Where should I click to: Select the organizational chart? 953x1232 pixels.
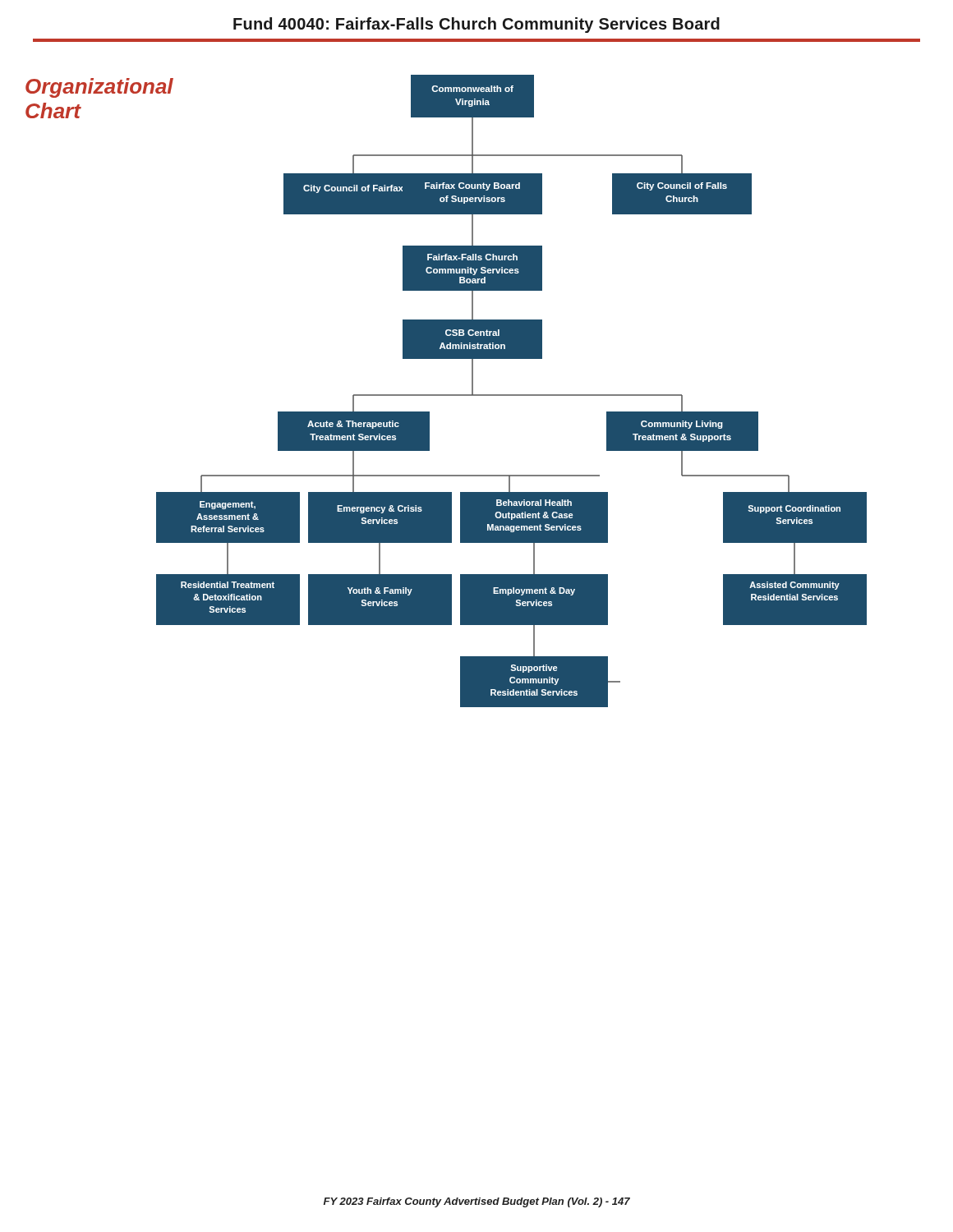542,424
